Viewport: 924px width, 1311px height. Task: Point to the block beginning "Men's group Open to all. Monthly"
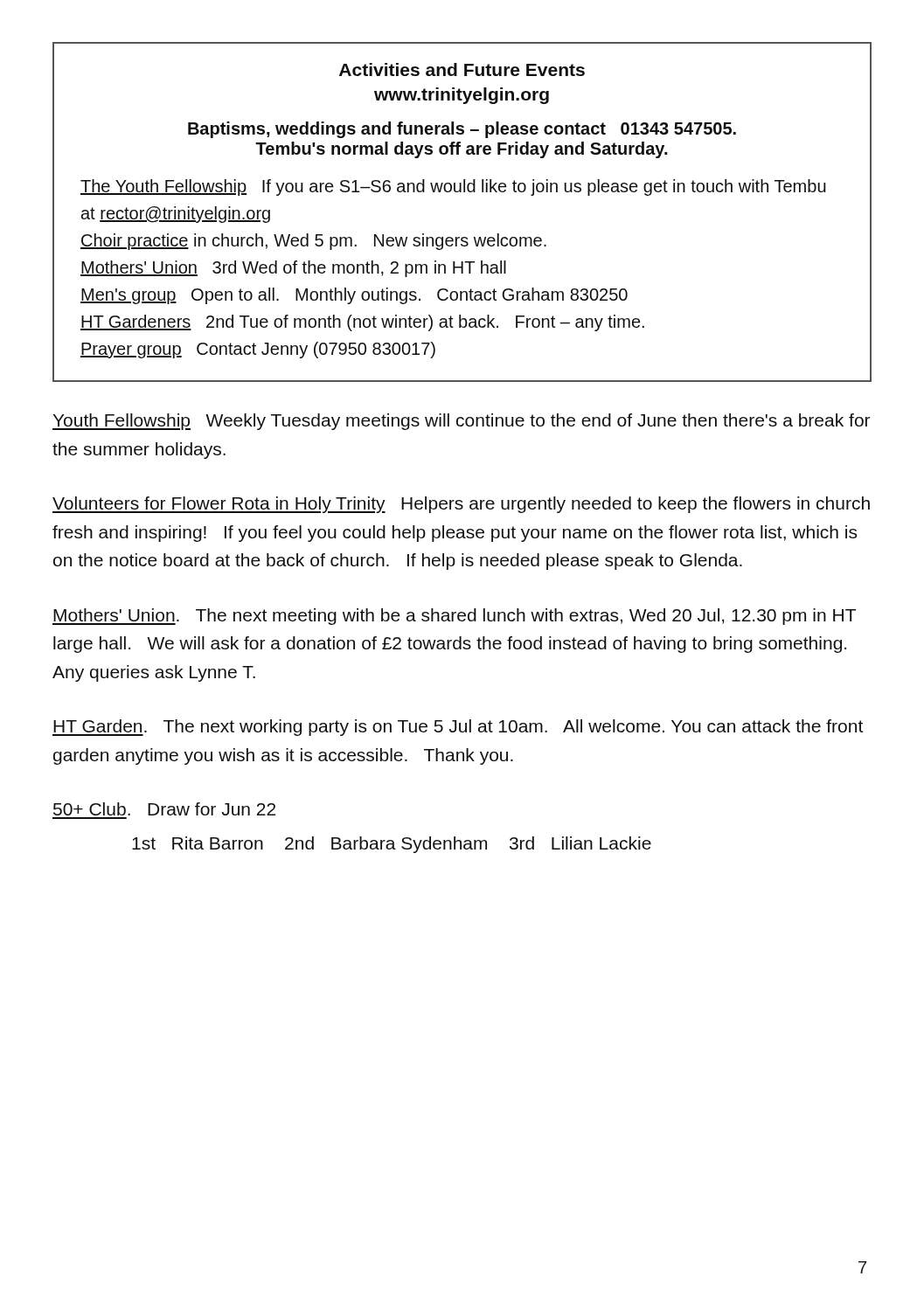(354, 295)
